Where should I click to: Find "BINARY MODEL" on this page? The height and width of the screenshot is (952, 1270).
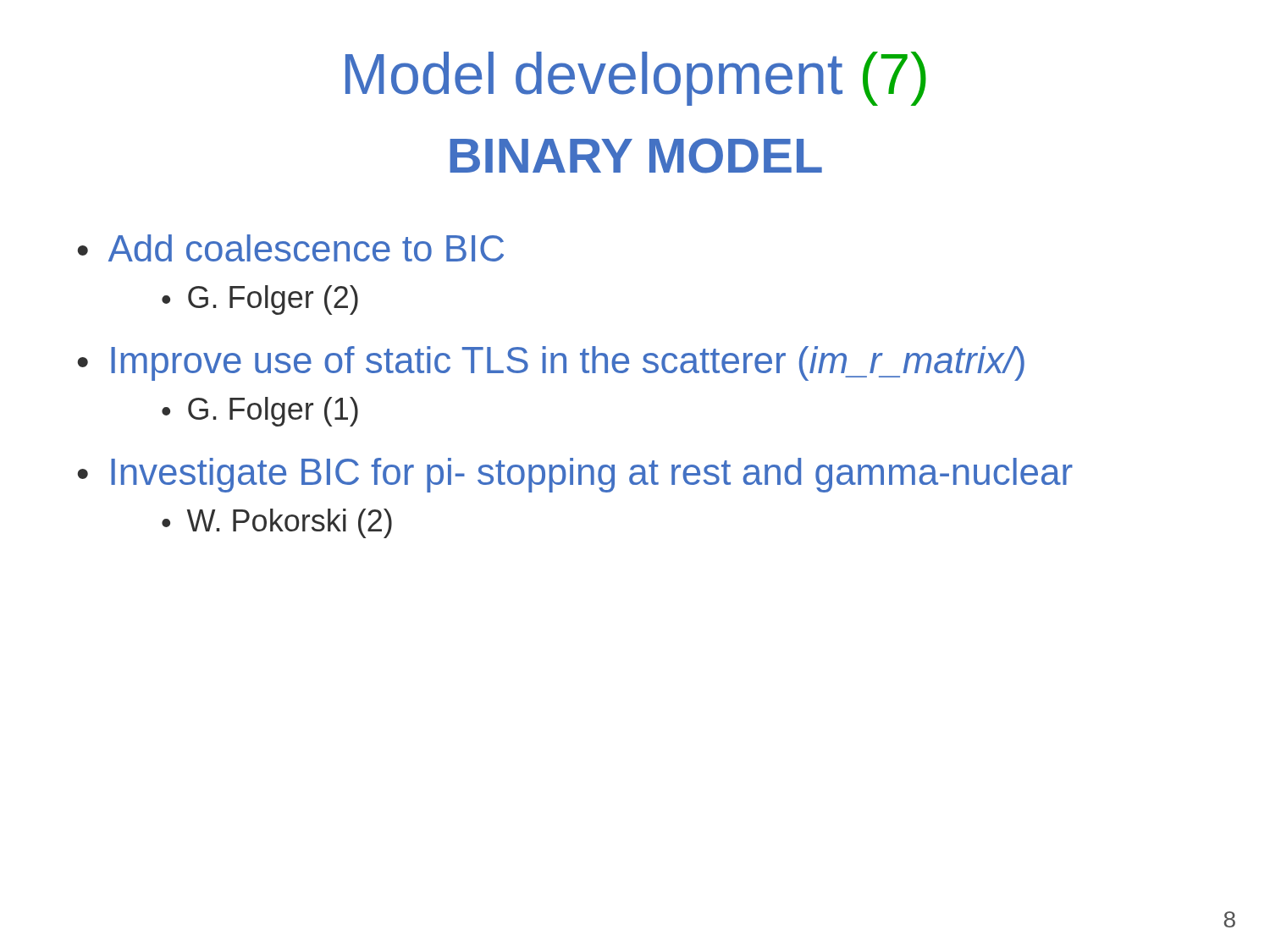[x=635, y=155]
